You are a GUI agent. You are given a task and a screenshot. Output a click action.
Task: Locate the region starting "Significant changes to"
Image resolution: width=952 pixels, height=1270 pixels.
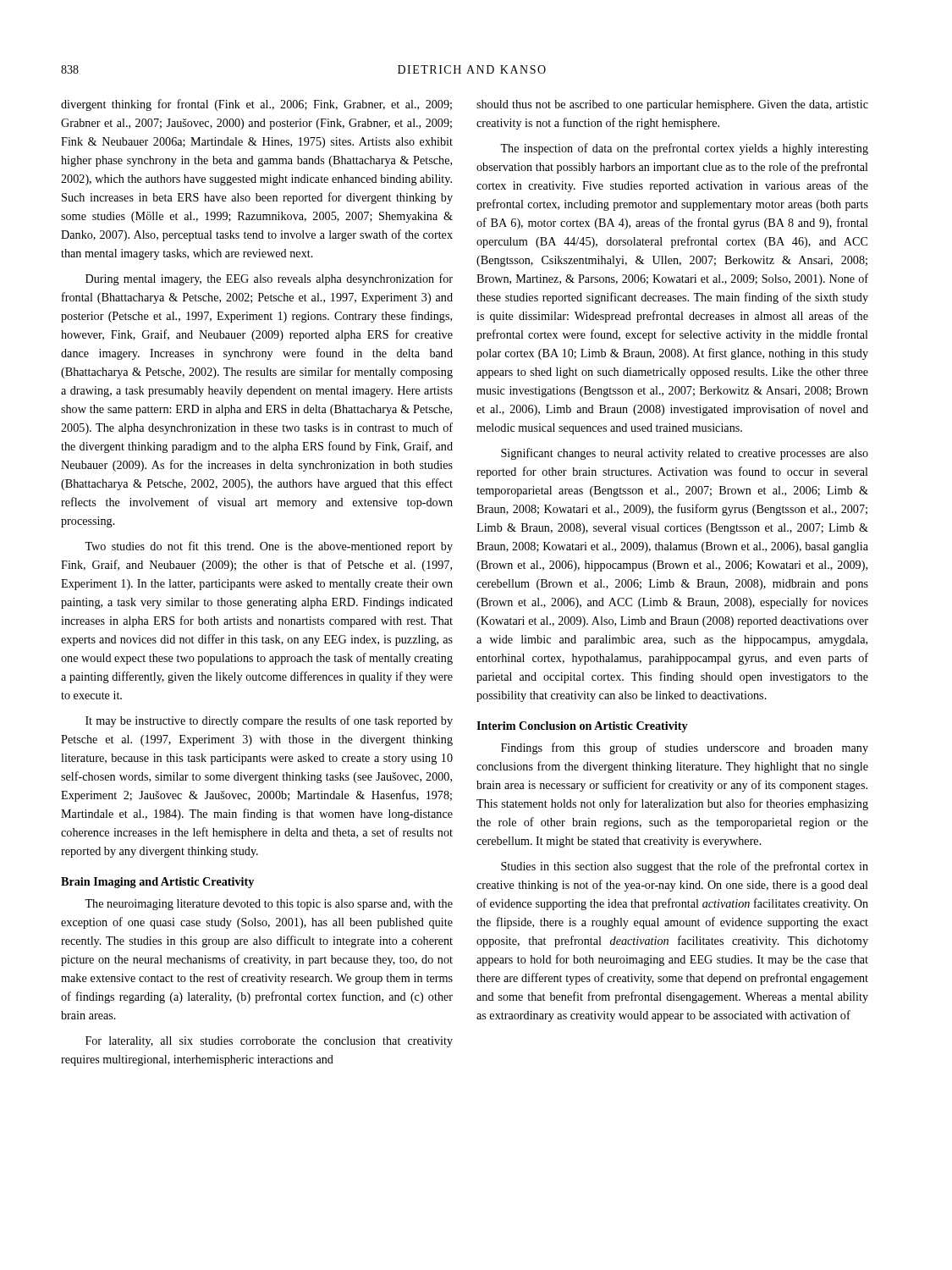[672, 574]
